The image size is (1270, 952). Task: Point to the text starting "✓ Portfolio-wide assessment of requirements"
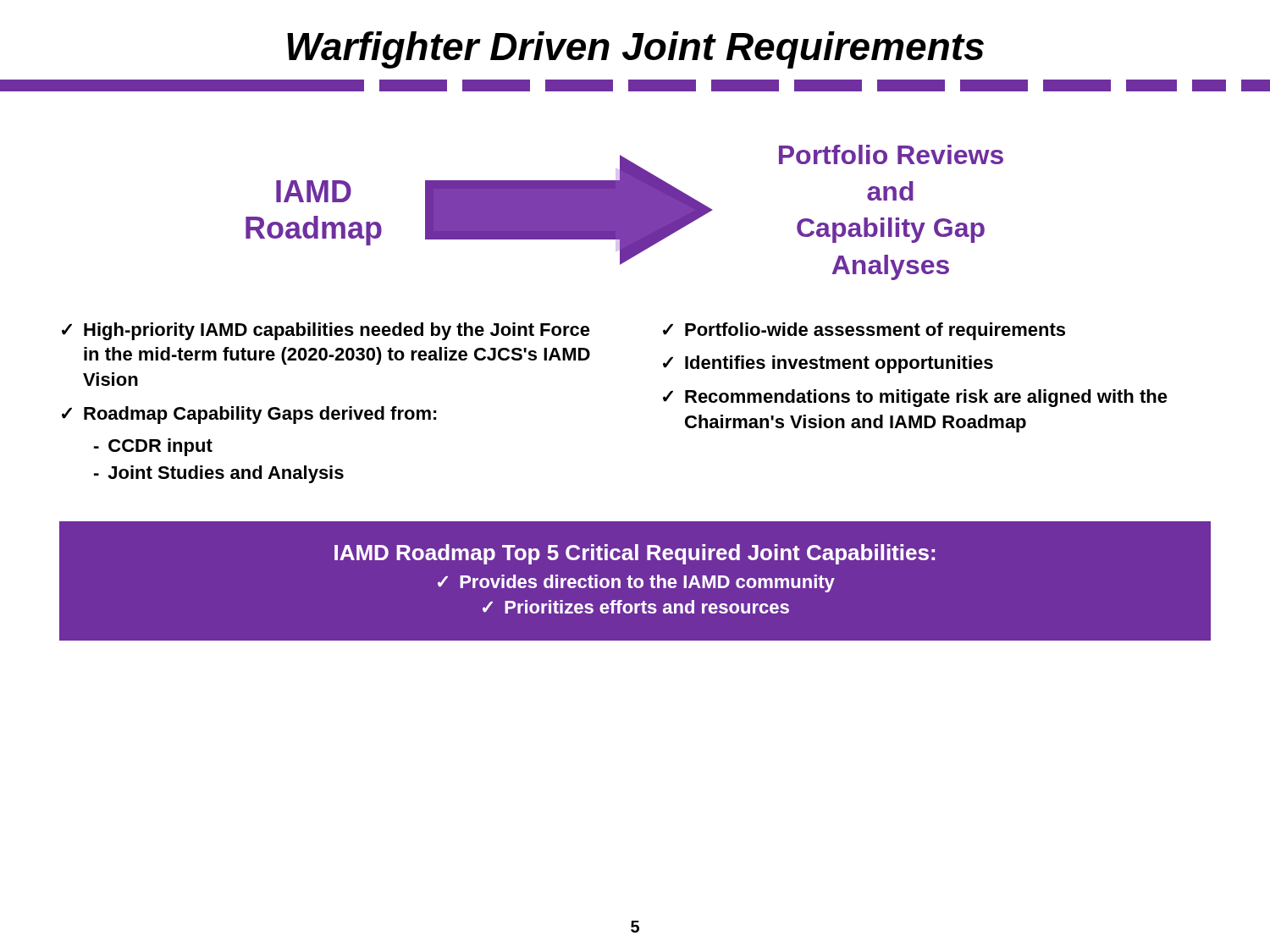(x=863, y=330)
